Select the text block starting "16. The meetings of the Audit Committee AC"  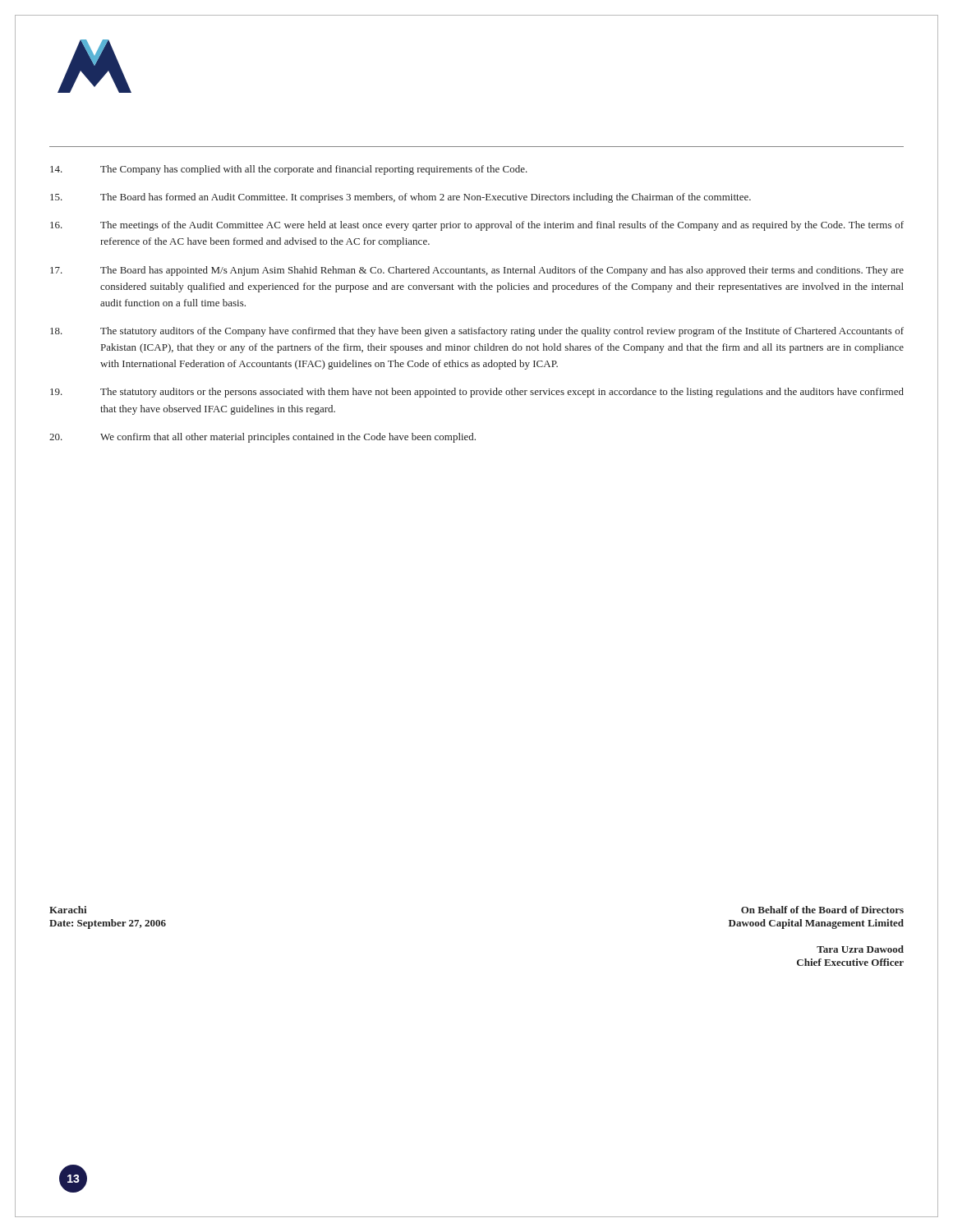coord(476,234)
